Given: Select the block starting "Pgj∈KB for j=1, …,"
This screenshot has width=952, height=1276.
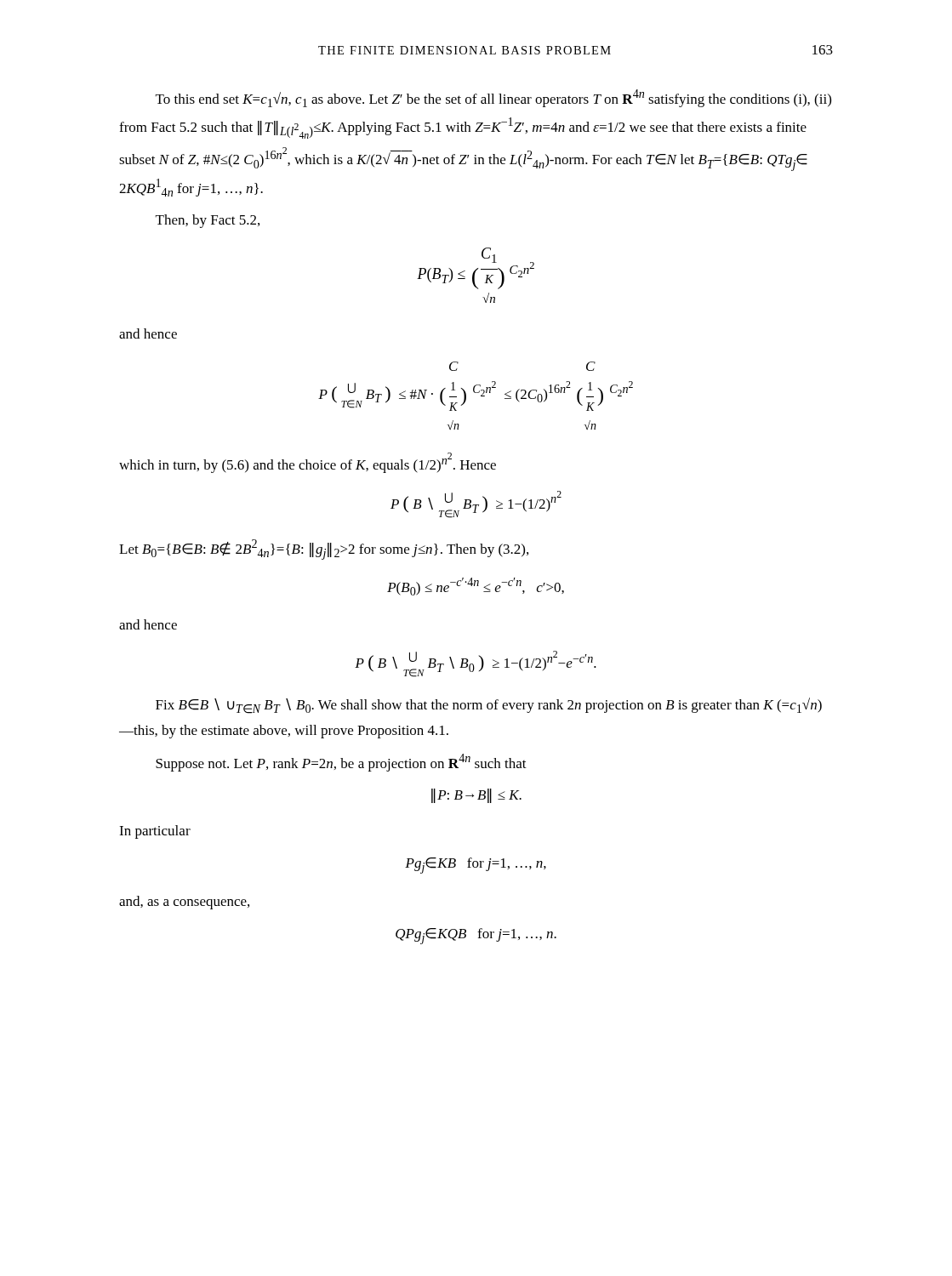Looking at the screenshot, I should (x=476, y=865).
